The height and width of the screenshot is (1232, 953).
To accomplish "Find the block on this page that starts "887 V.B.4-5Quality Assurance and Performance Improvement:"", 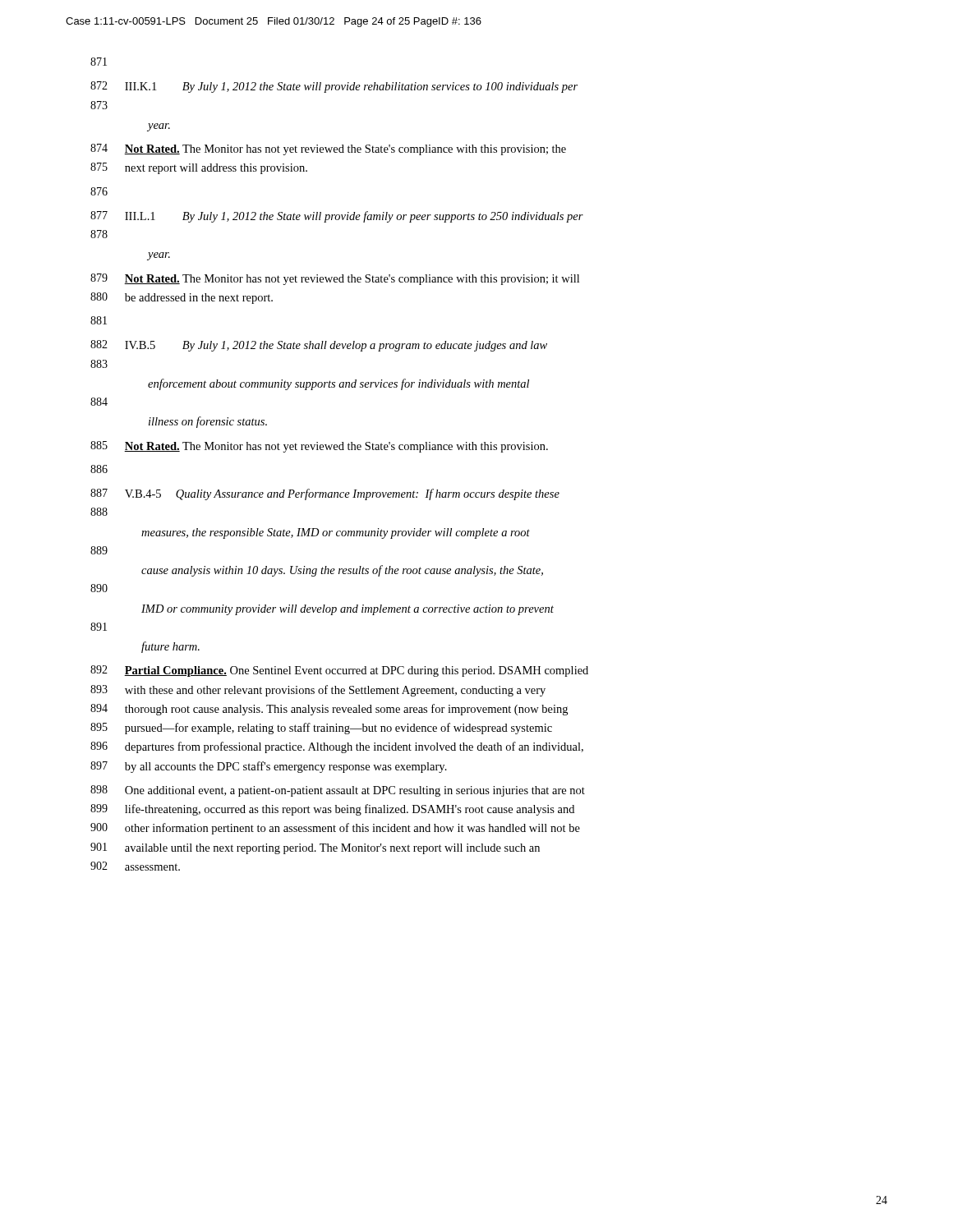I will point(476,570).
